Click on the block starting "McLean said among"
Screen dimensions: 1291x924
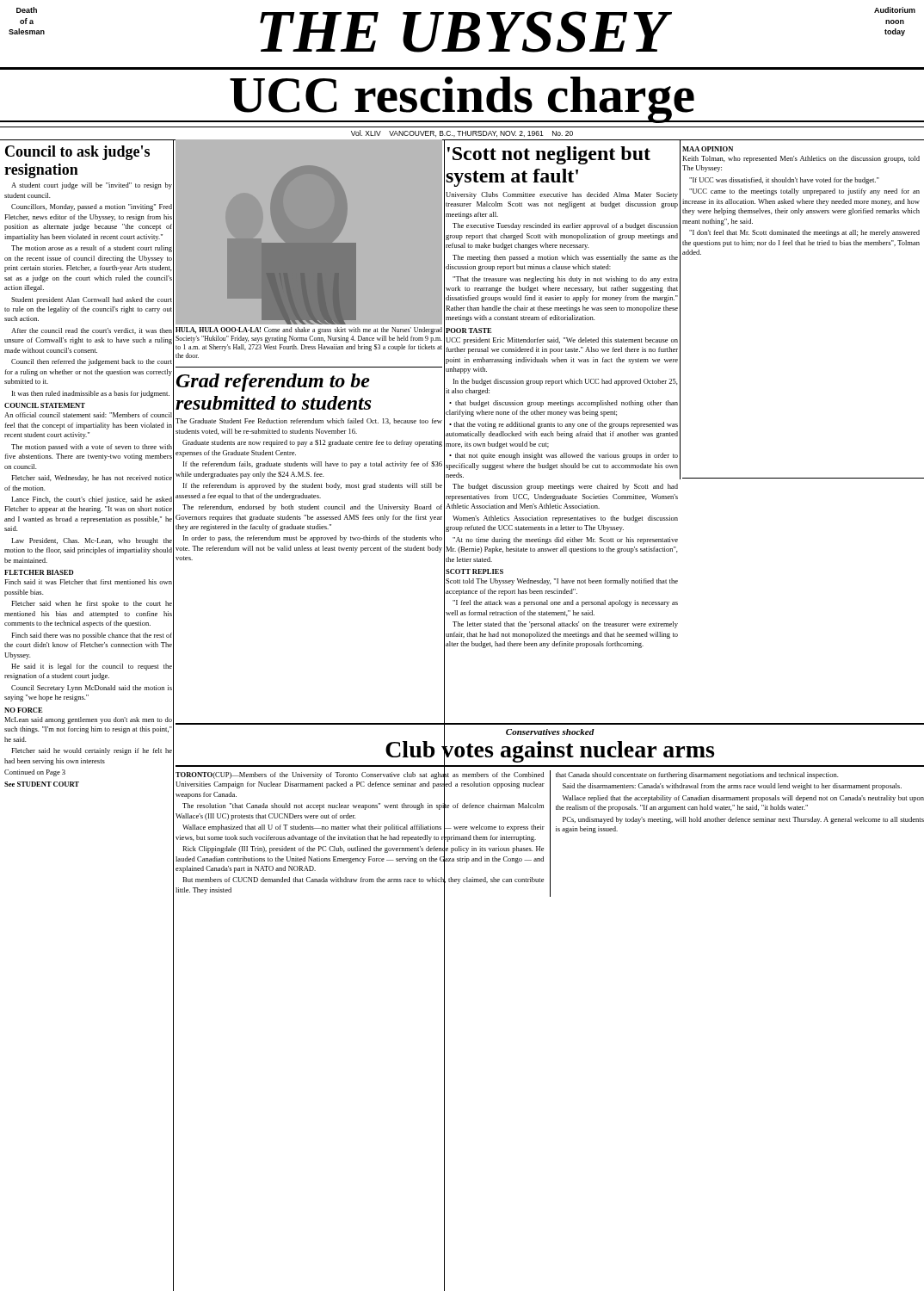[88, 752]
